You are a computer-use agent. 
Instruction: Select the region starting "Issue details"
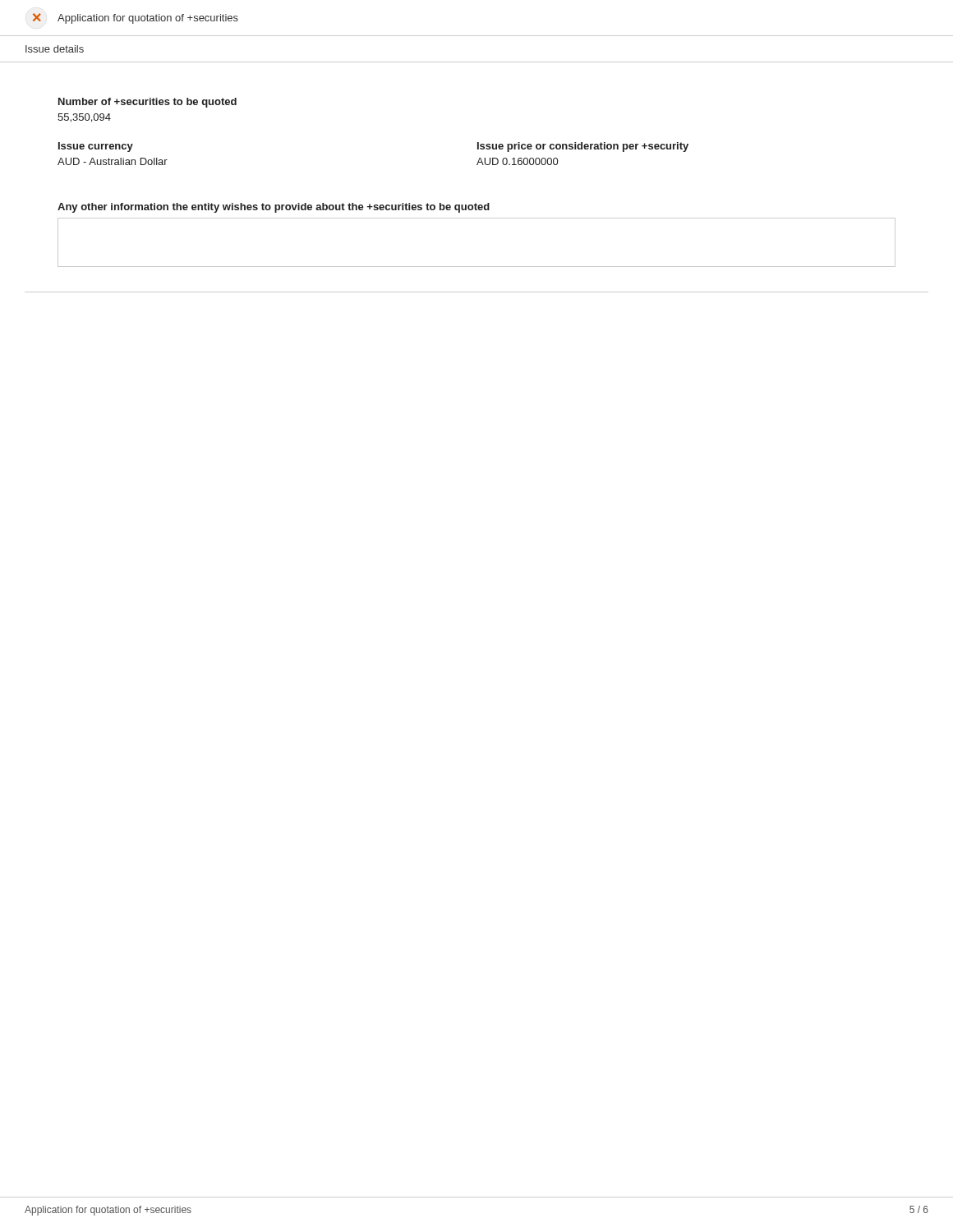point(54,49)
